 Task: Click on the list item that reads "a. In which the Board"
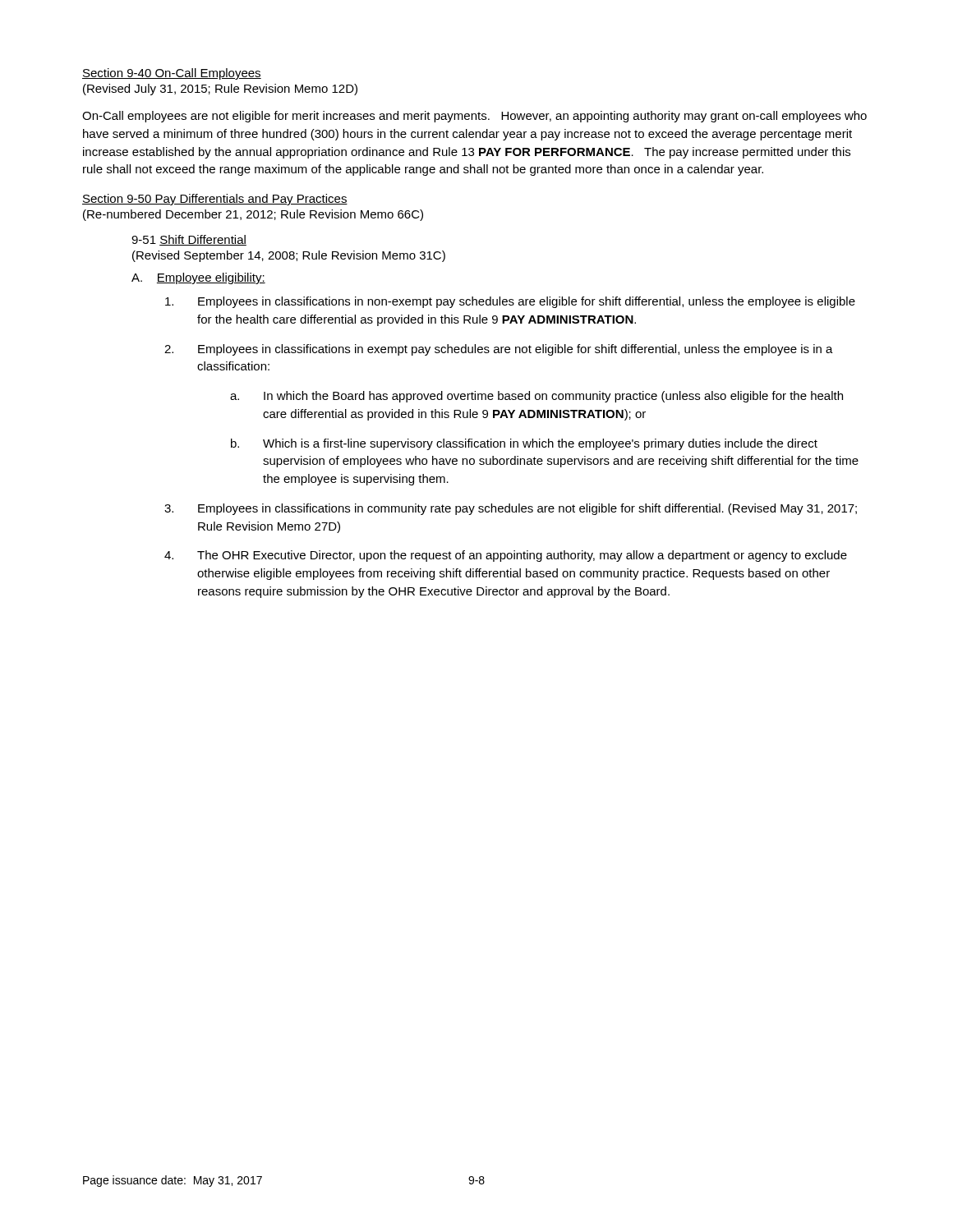tap(550, 405)
